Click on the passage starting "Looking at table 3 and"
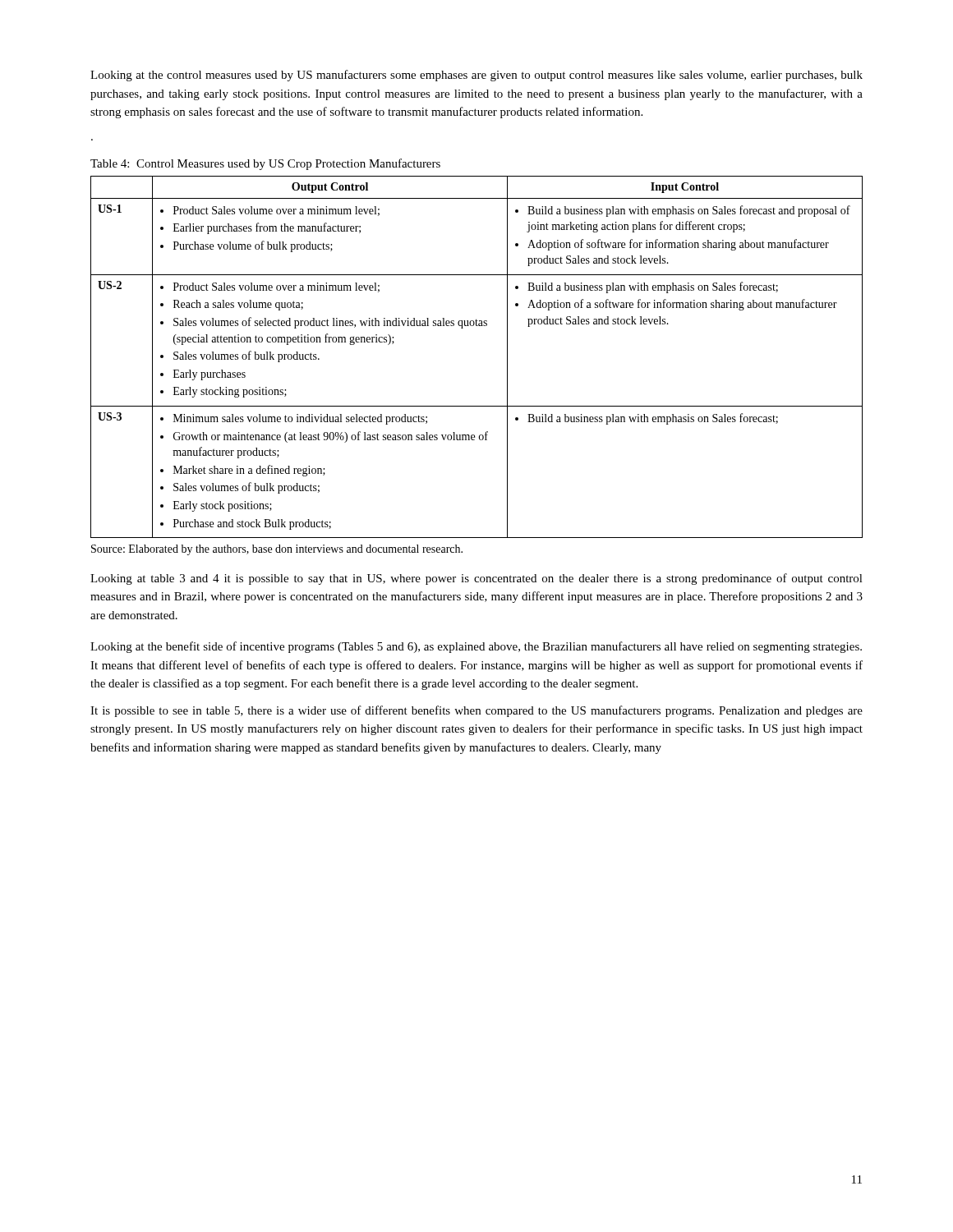The image size is (953, 1232). click(x=476, y=597)
